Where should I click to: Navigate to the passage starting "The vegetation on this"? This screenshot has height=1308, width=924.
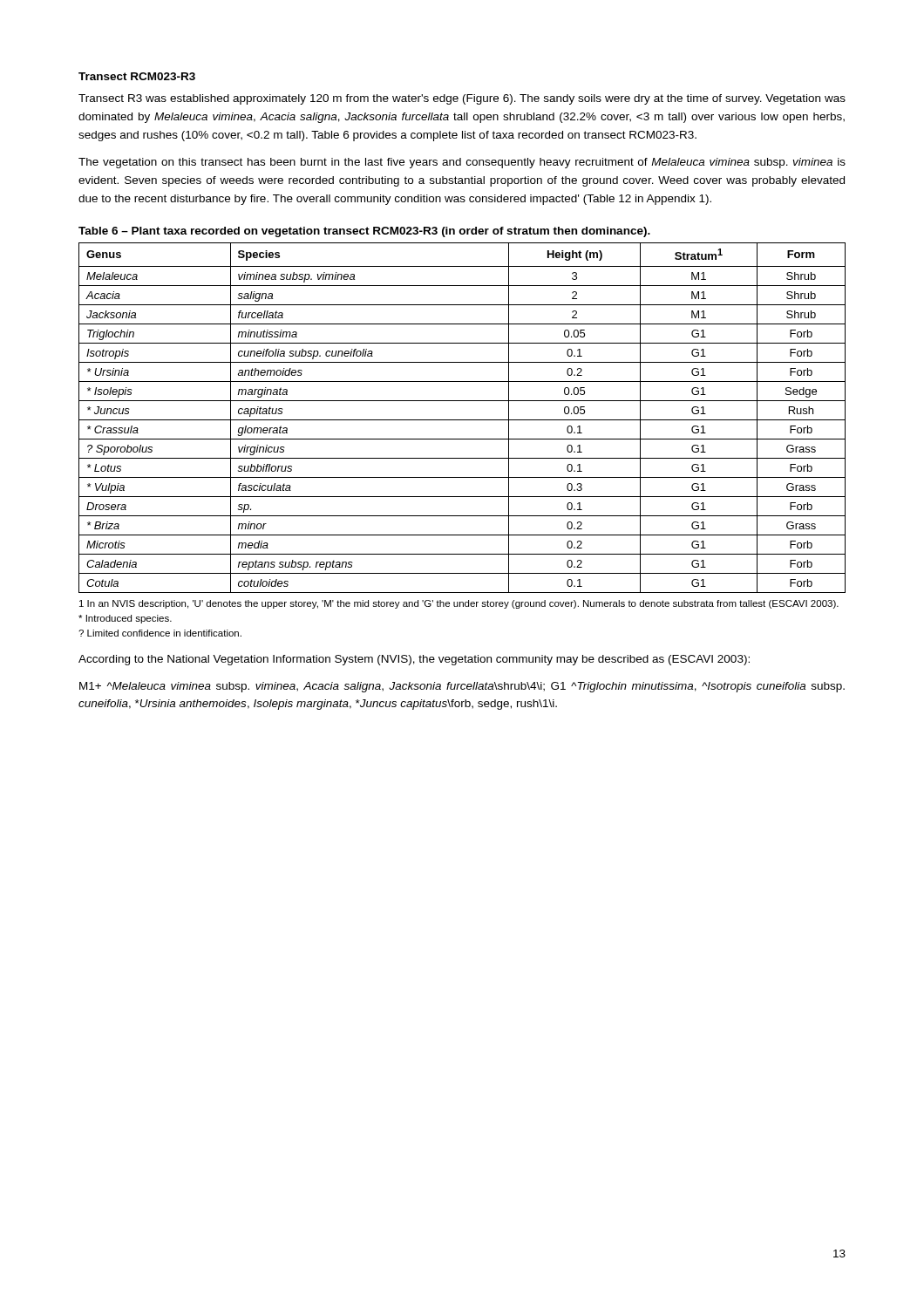462,180
